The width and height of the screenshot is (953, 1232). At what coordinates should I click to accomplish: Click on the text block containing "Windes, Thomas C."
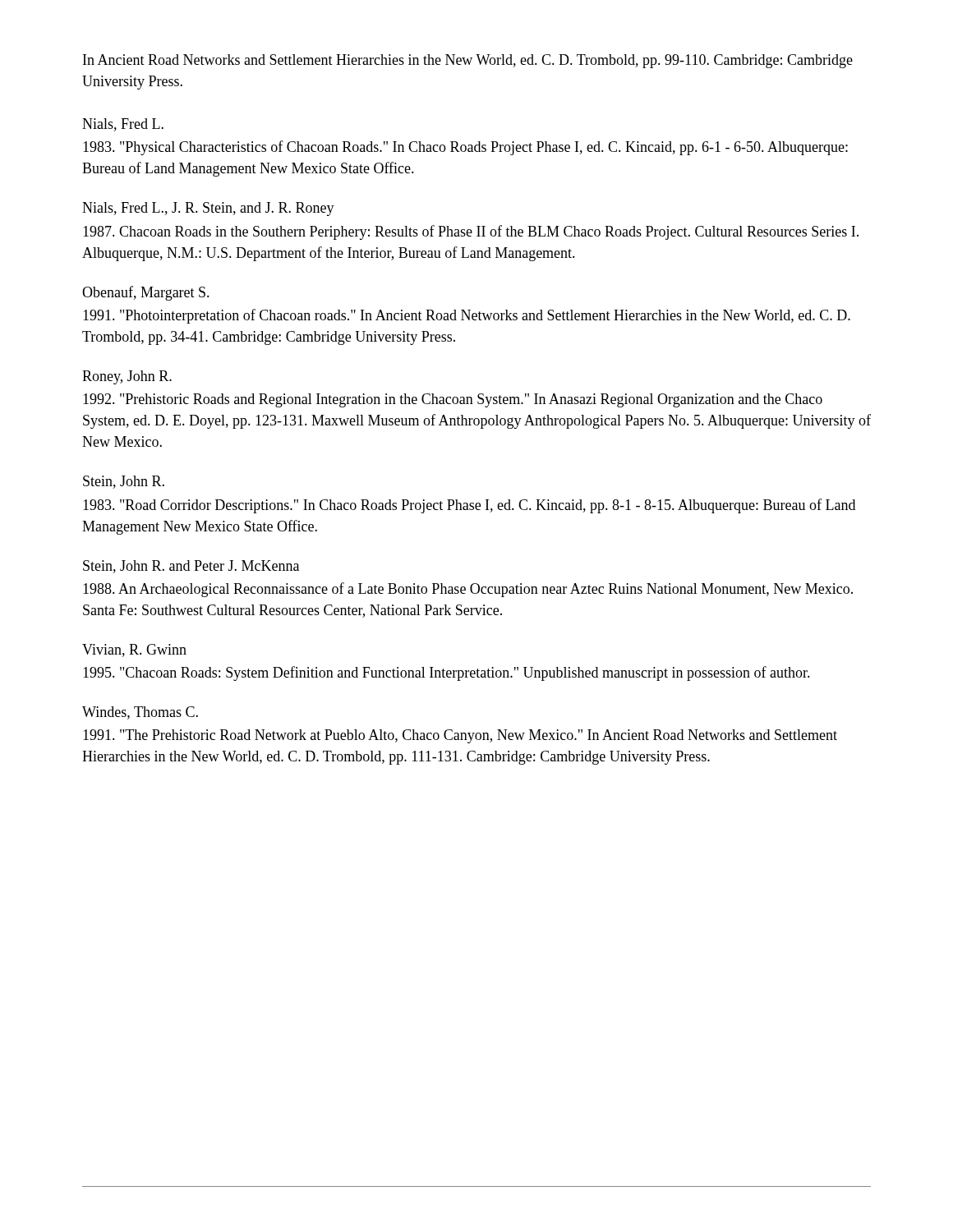(476, 735)
